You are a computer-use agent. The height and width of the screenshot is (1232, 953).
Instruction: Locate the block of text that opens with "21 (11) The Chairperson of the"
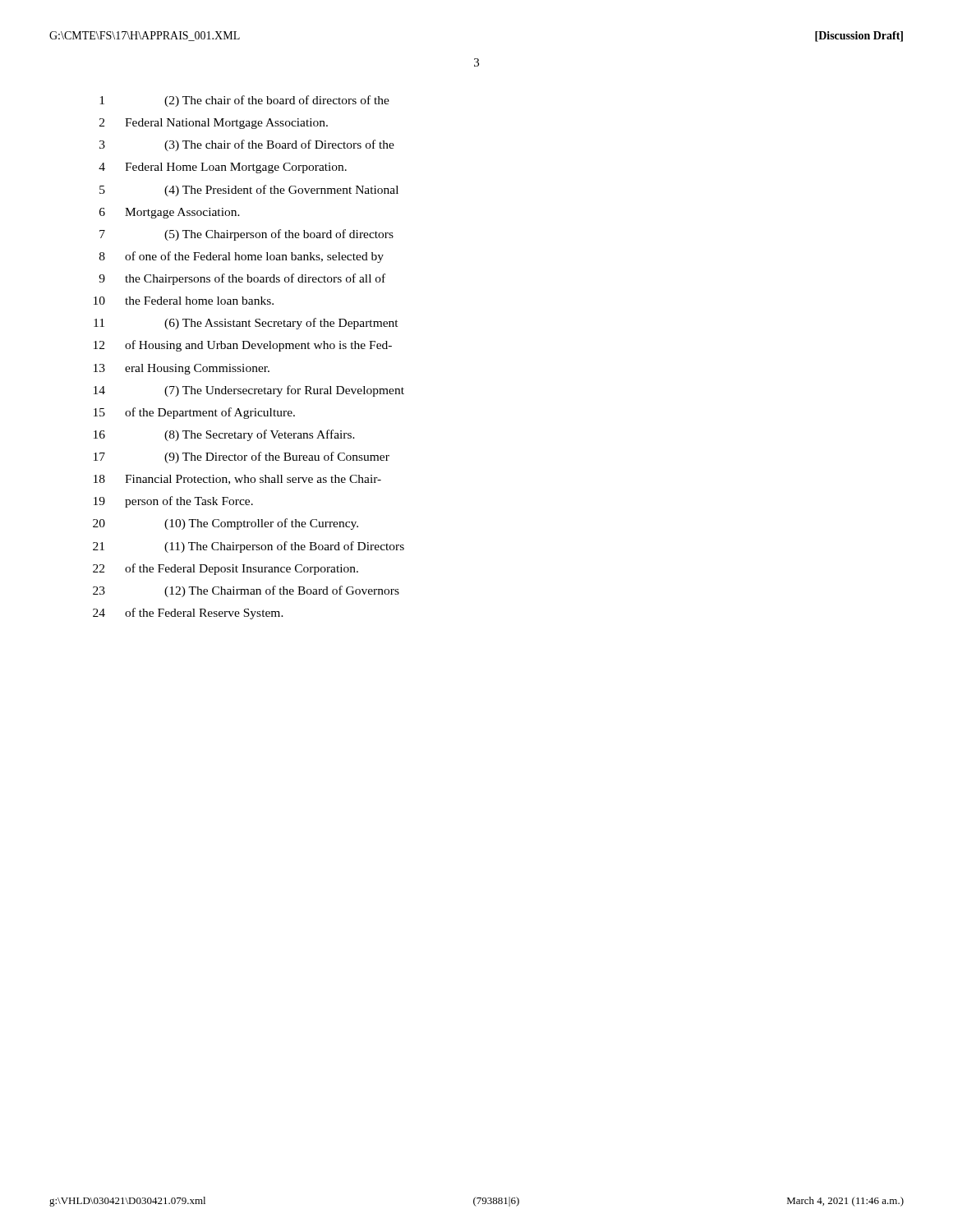[249, 547]
